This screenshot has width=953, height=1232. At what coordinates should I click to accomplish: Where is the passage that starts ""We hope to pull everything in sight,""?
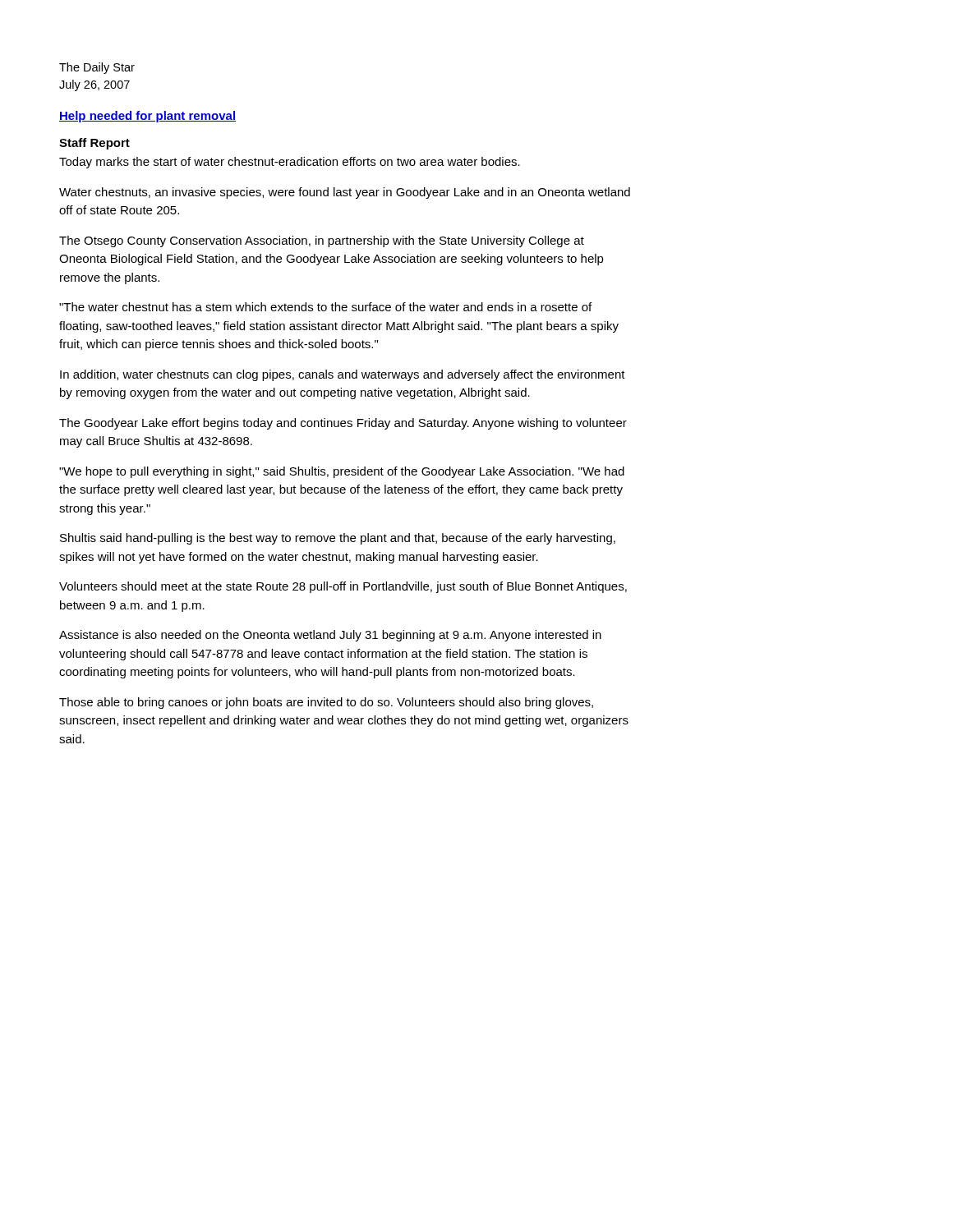click(x=342, y=489)
